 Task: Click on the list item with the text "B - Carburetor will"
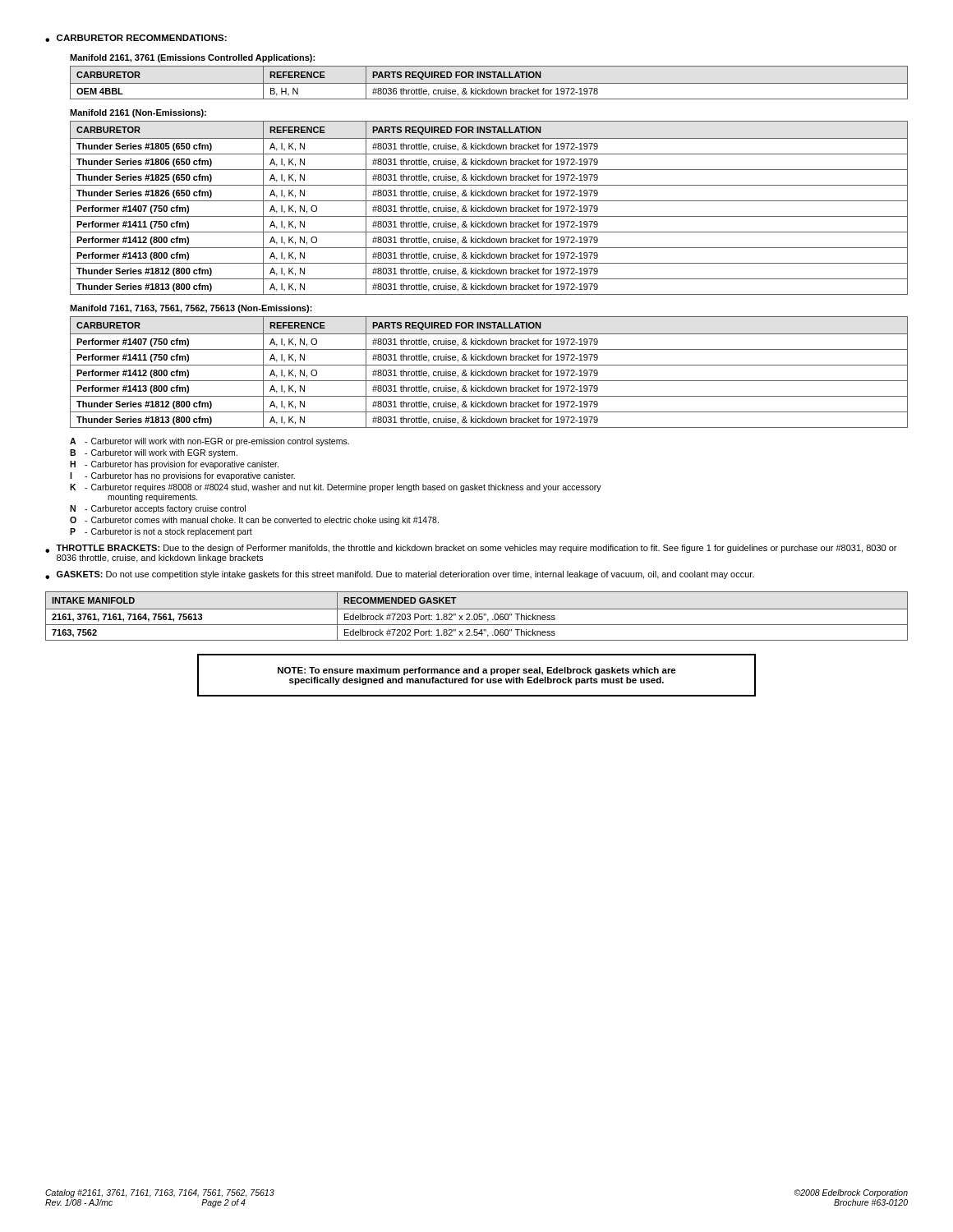pos(154,452)
